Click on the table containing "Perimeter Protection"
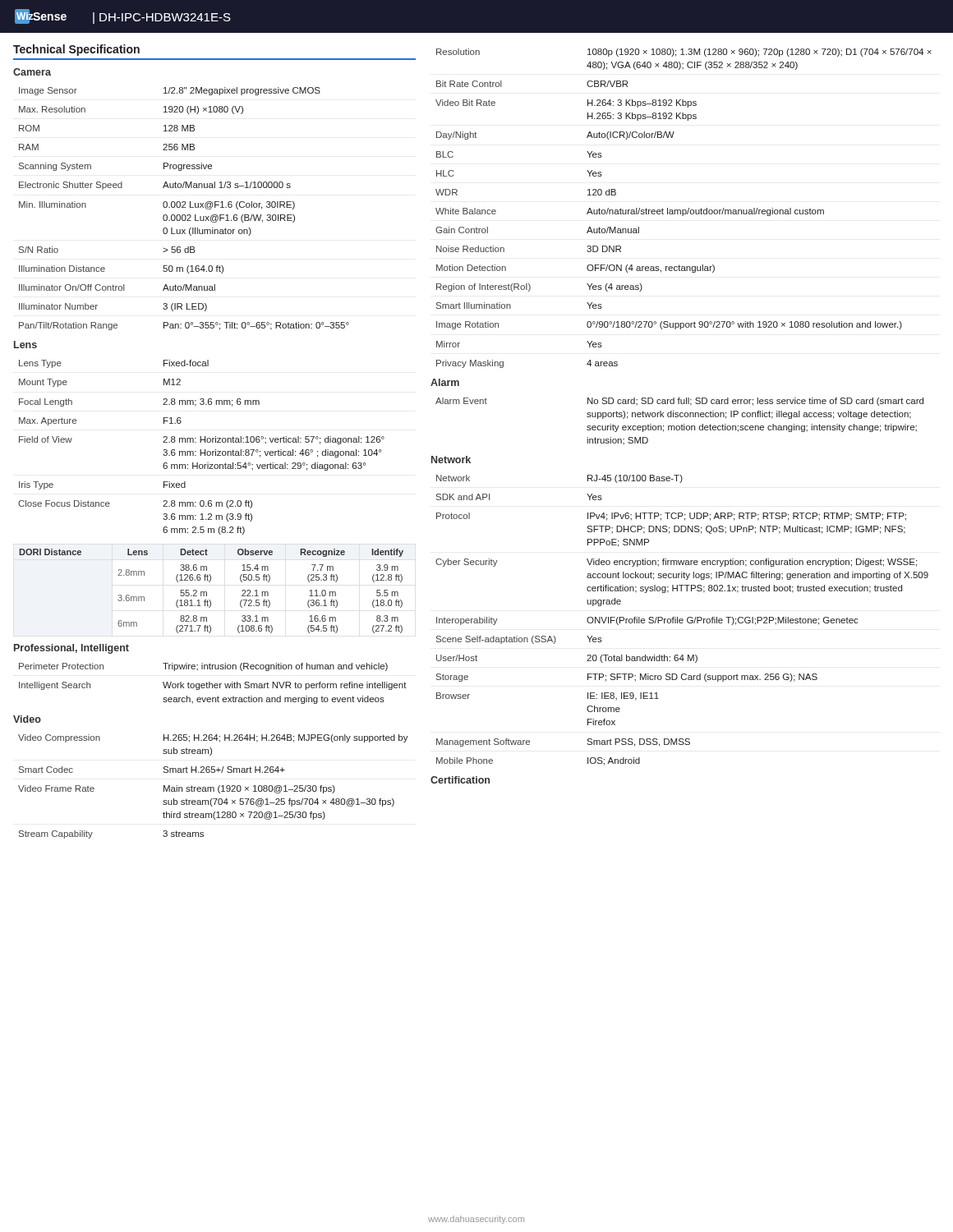 (214, 683)
